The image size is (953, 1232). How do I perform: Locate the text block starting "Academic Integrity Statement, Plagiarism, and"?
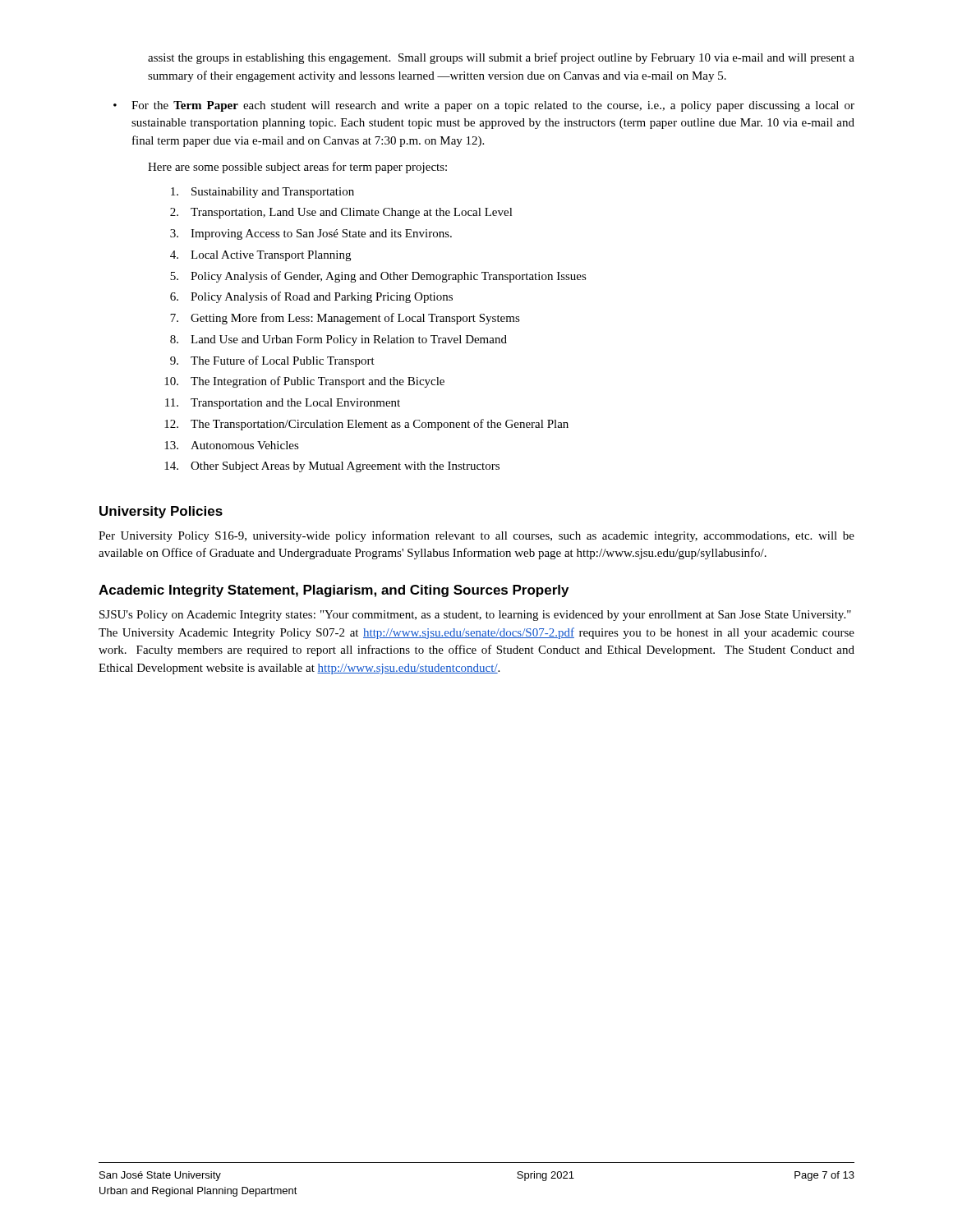click(x=334, y=590)
